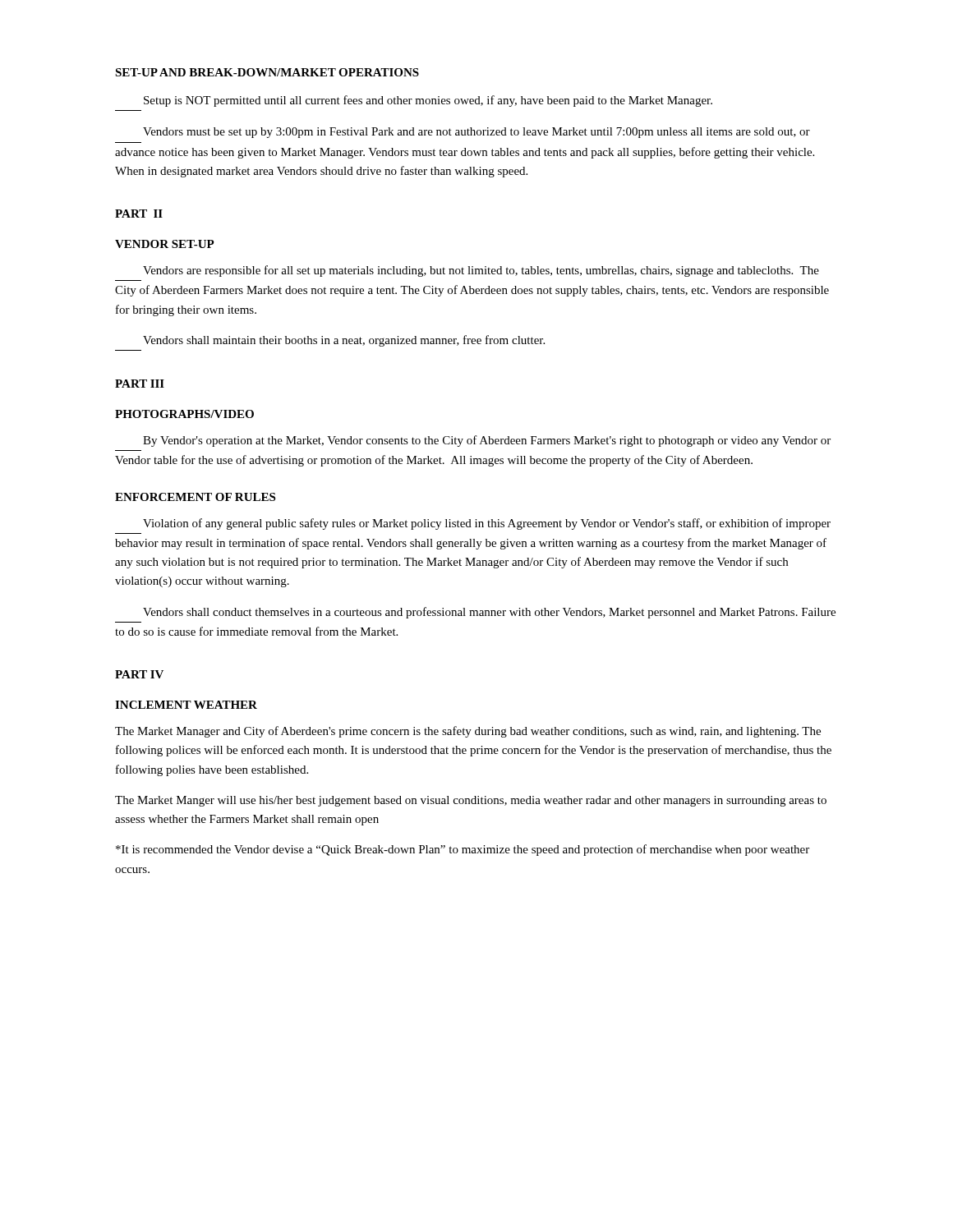Locate the text starting "PART III"
Viewport: 953px width, 1232px height.
(x=140, y=384)
